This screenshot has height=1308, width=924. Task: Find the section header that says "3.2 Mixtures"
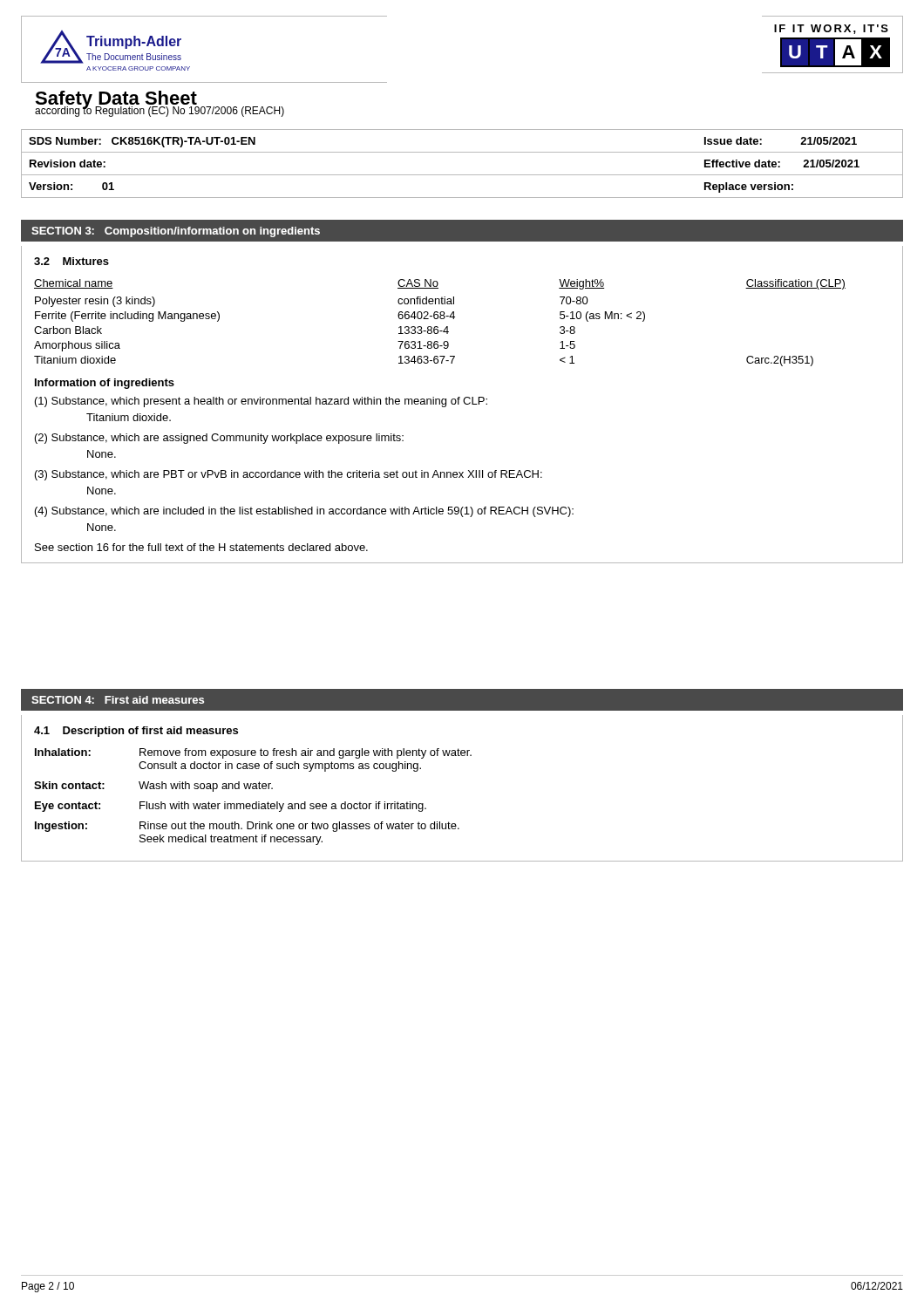coord(71,261)
